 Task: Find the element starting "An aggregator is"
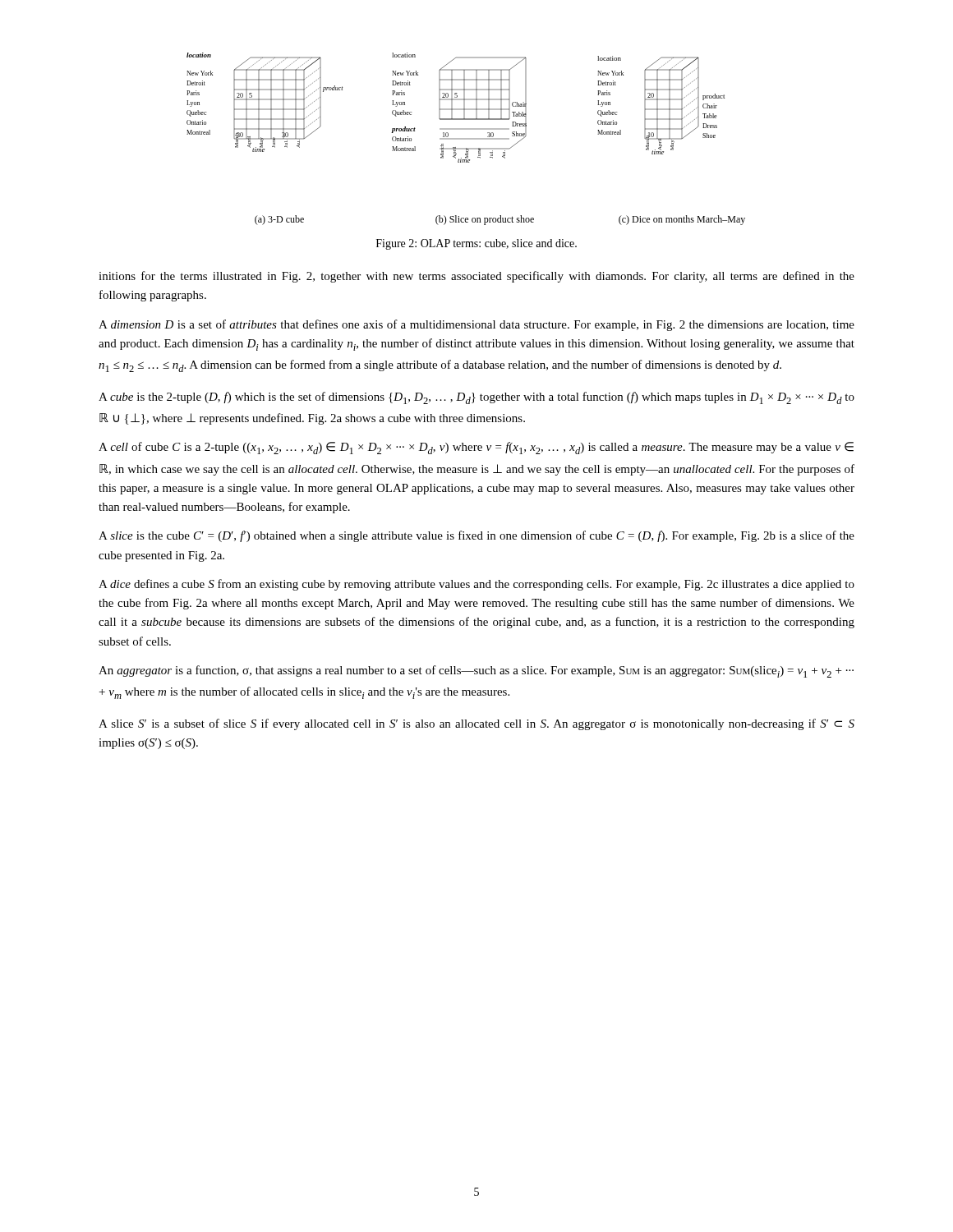(476, 682)
